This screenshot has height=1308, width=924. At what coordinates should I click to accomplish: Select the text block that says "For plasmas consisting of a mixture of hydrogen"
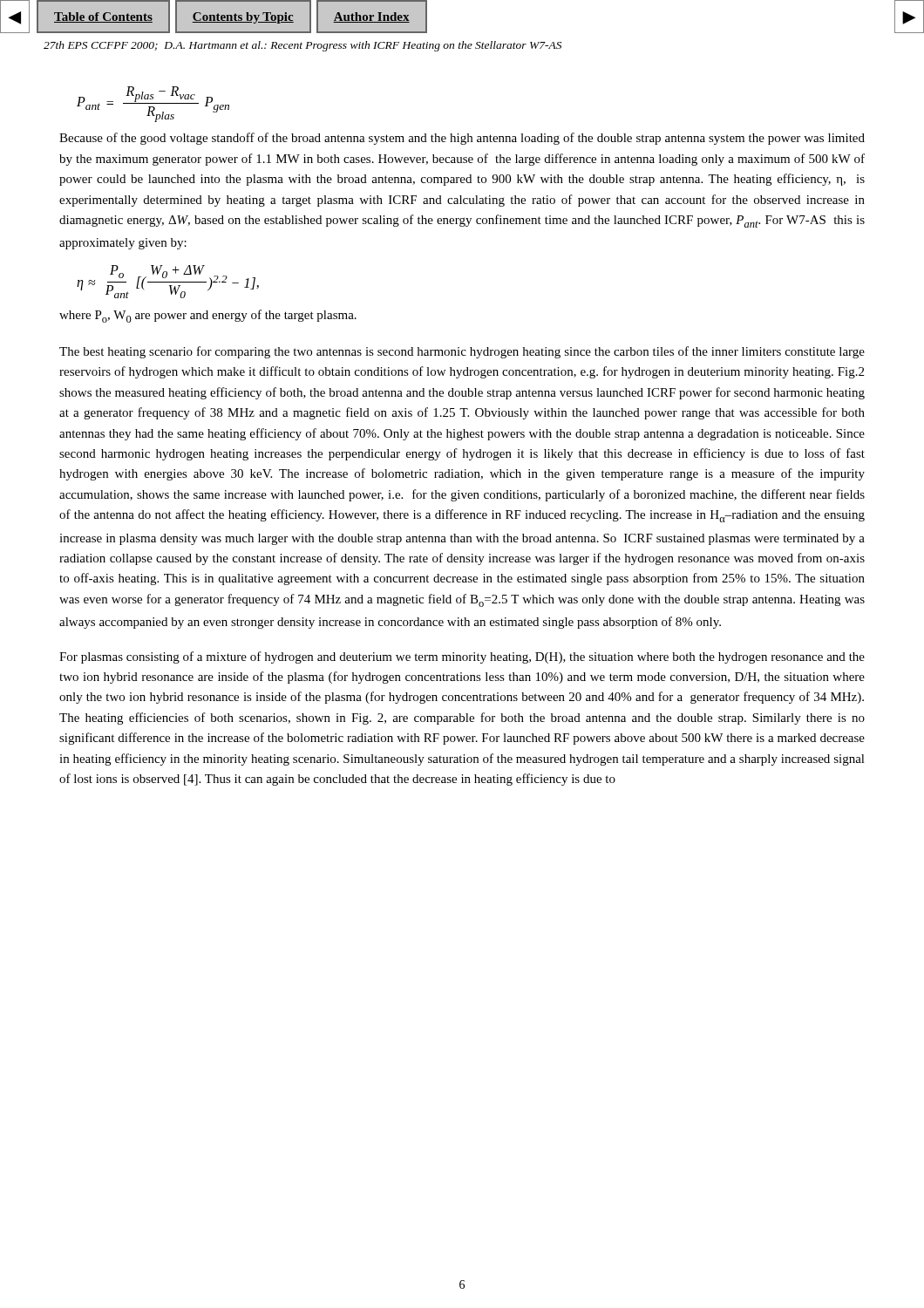(x=462, y=718)
